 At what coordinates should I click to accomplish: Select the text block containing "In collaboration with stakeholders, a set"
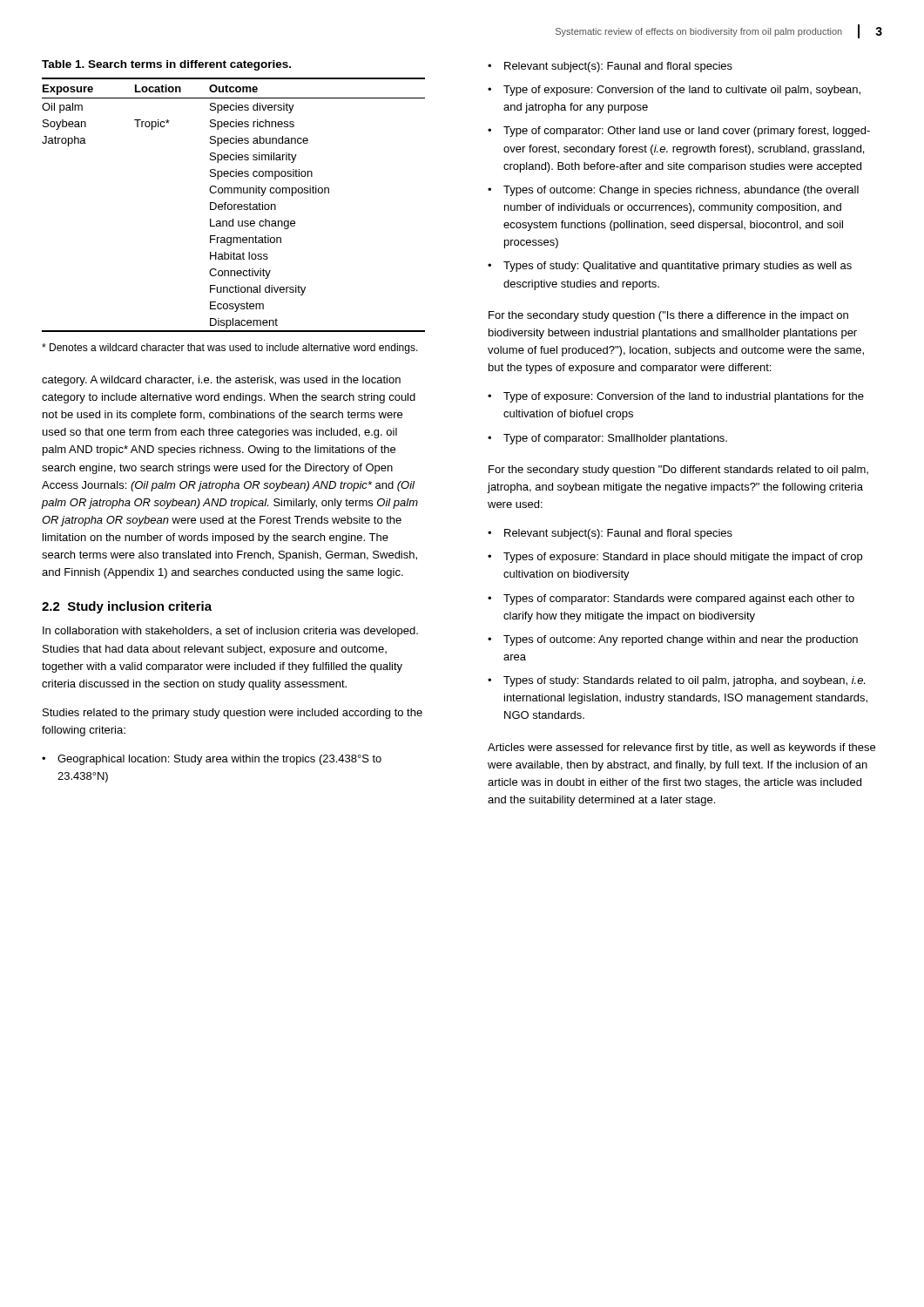click(233, 681)
